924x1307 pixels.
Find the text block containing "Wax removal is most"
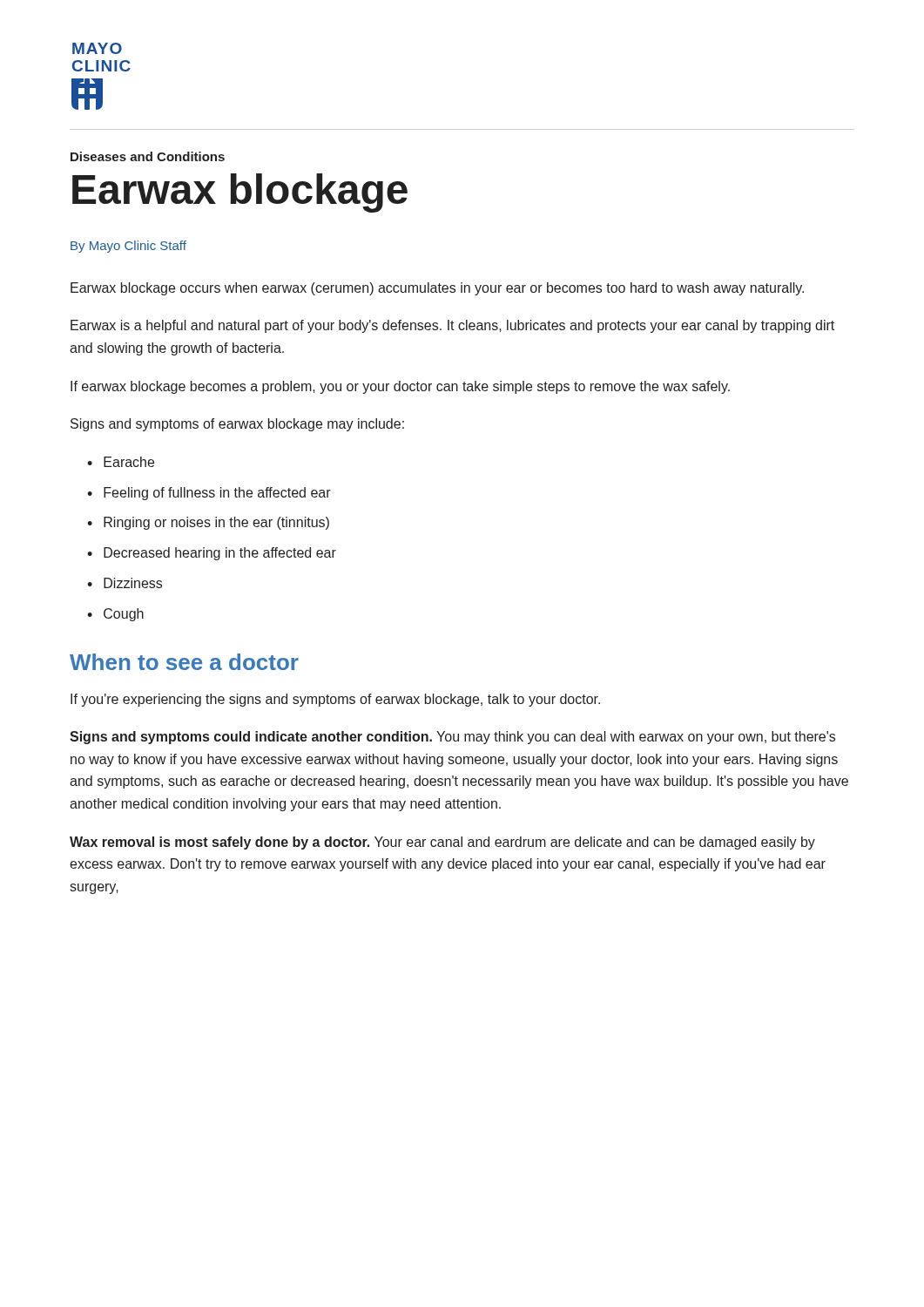(448, 864)
